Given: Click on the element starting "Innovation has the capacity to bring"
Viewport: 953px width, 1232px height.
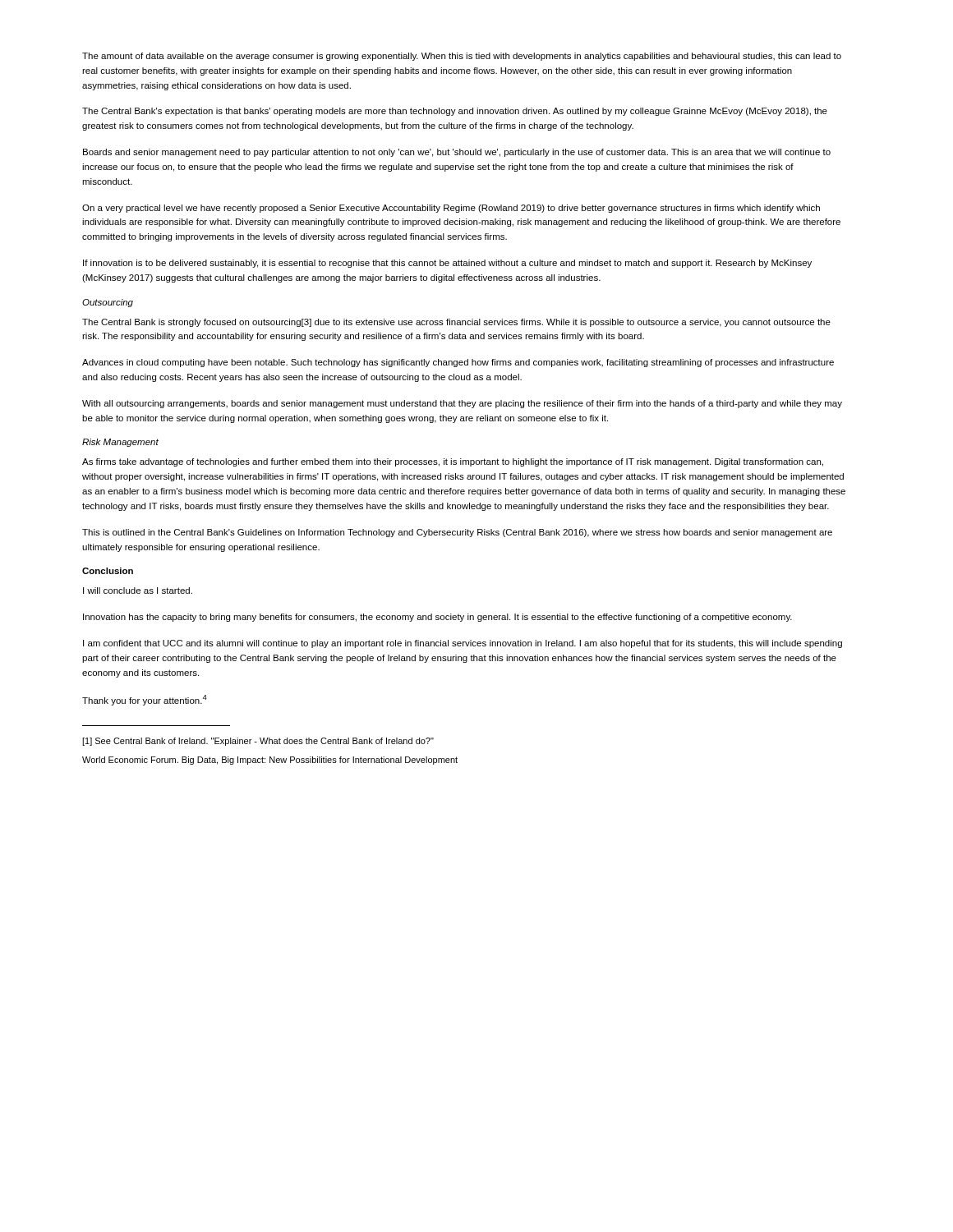Looking at the screenshot, I should (437, 617).
